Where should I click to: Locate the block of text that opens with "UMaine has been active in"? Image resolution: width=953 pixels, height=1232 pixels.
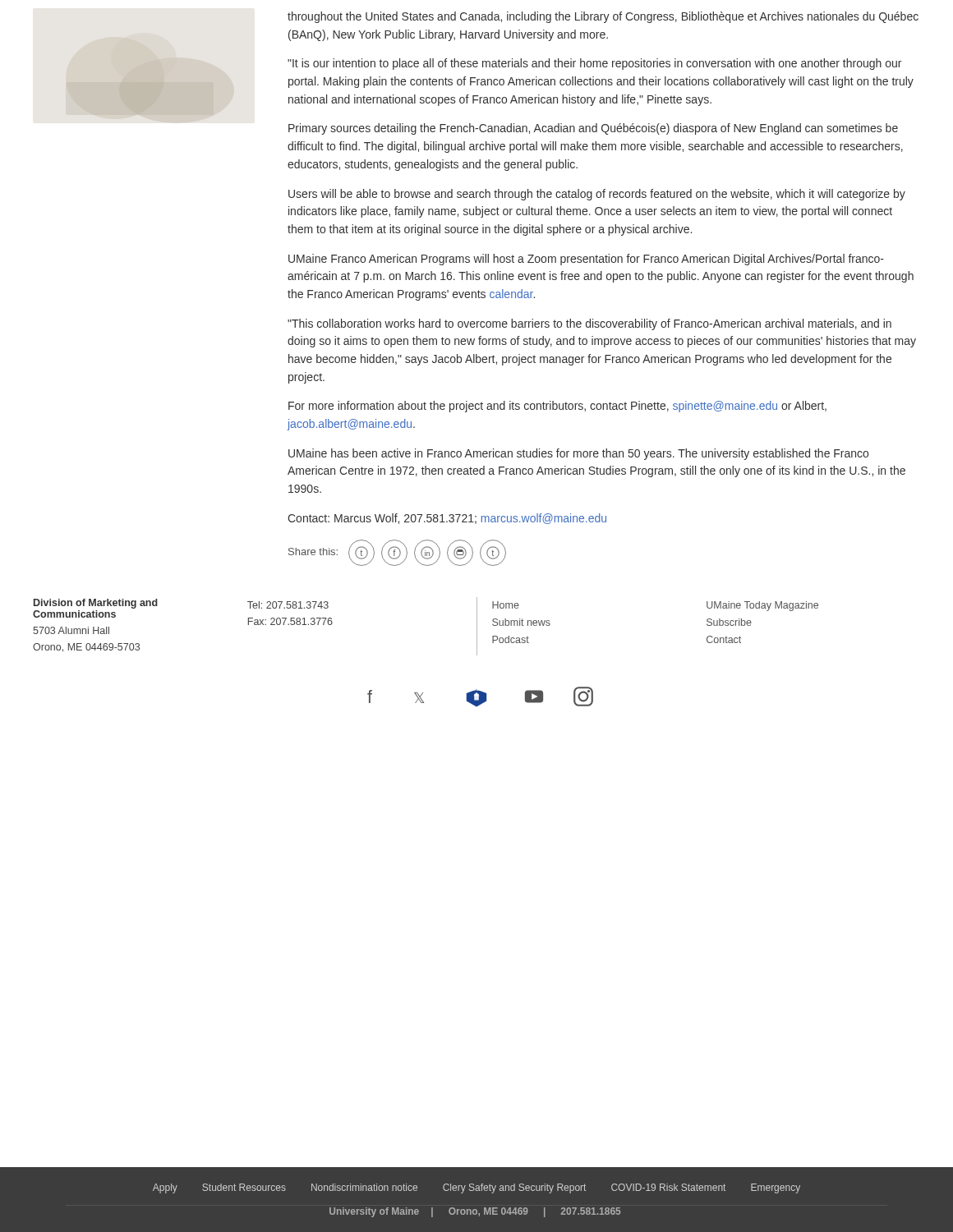(604, 472)
